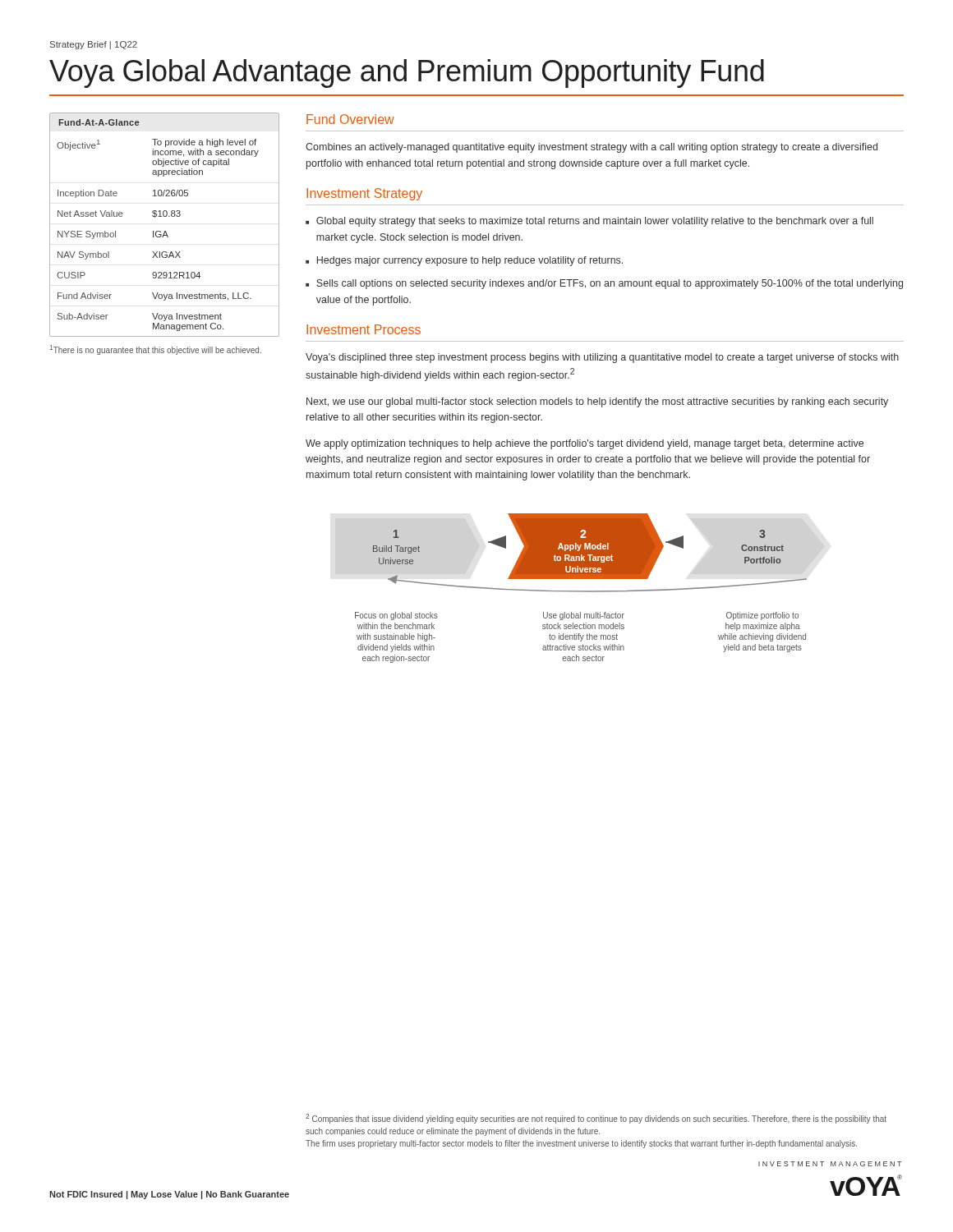Click on the element starting "Investment Process"
953x1232 pixels.
(363, 330)
